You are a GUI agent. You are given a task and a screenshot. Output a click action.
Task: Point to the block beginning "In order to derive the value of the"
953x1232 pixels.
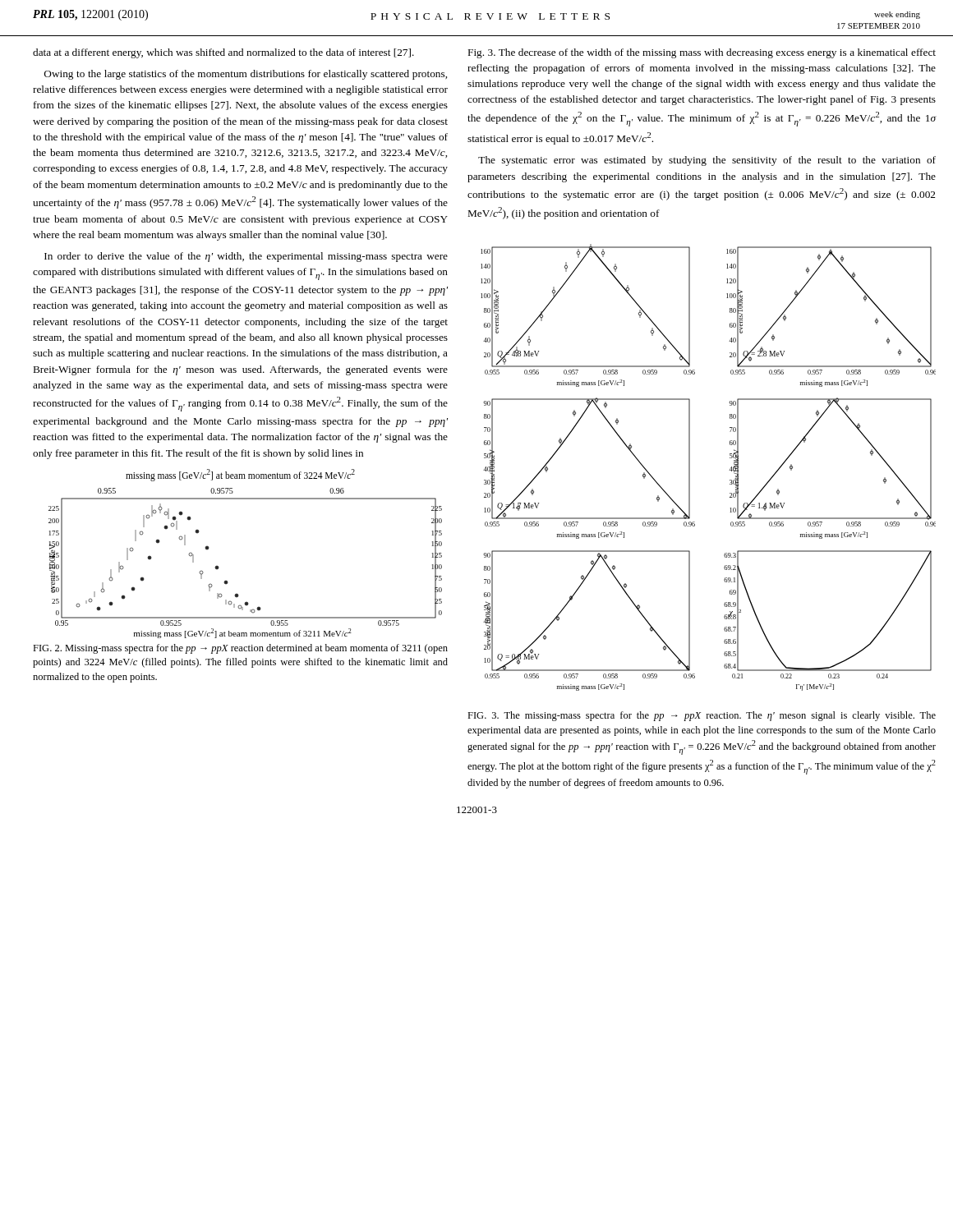tap(240, 354)
